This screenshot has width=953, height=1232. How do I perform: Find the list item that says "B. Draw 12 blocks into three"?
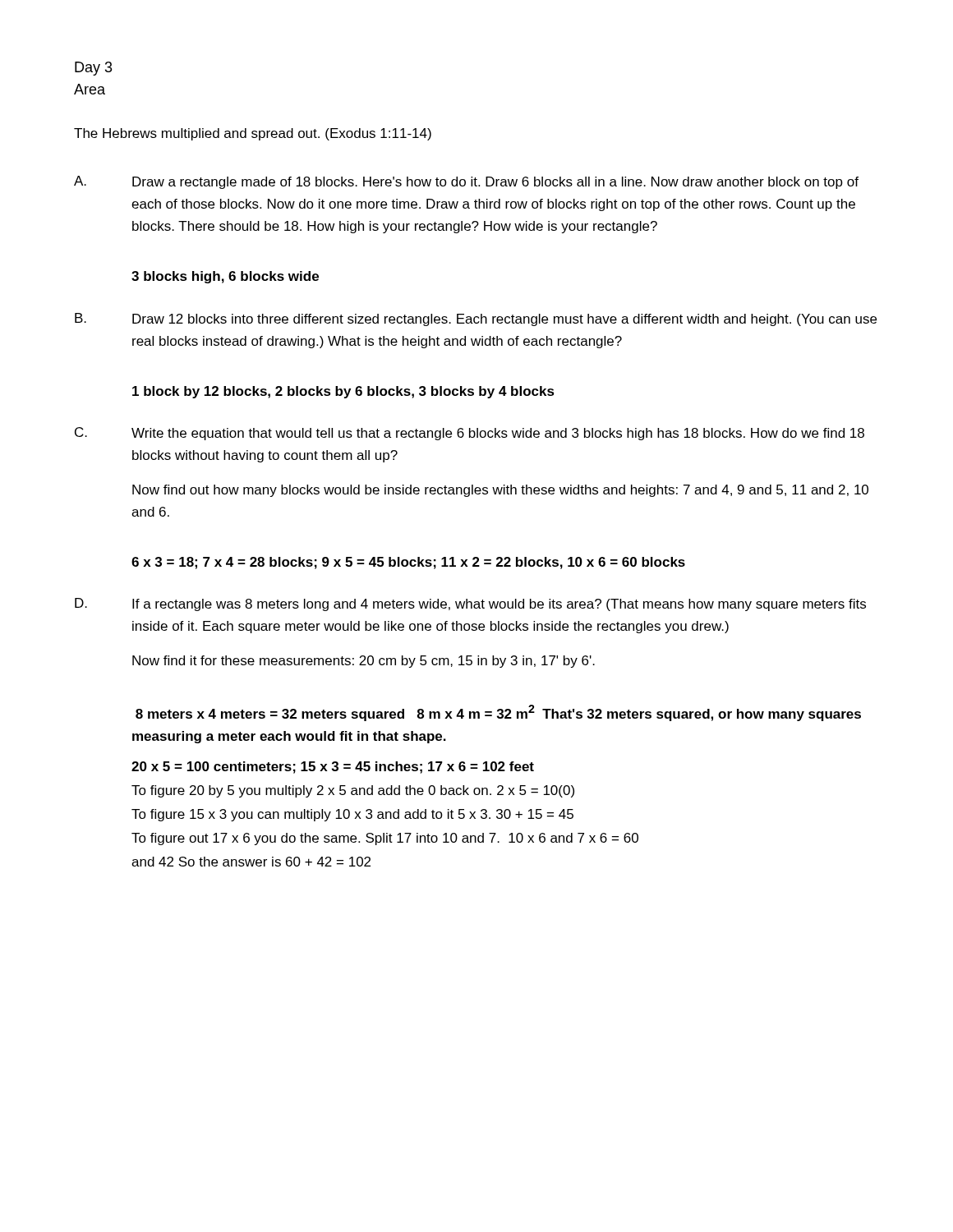pyautogui.click(x=476, y=336)
